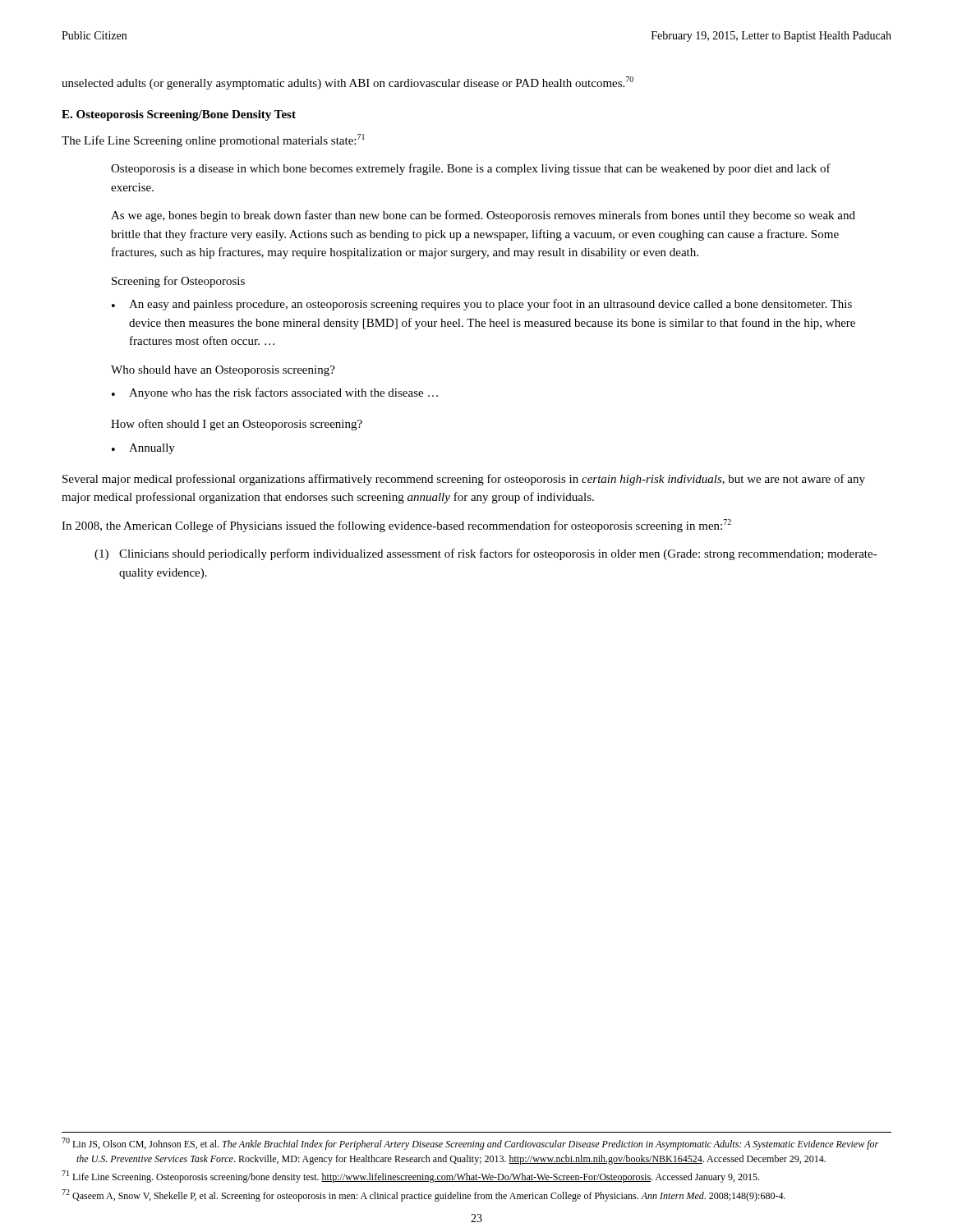Locate the block of text that opens with "Several major medical professional organizations"
The image size is (953, 1232).
[463, 488]
